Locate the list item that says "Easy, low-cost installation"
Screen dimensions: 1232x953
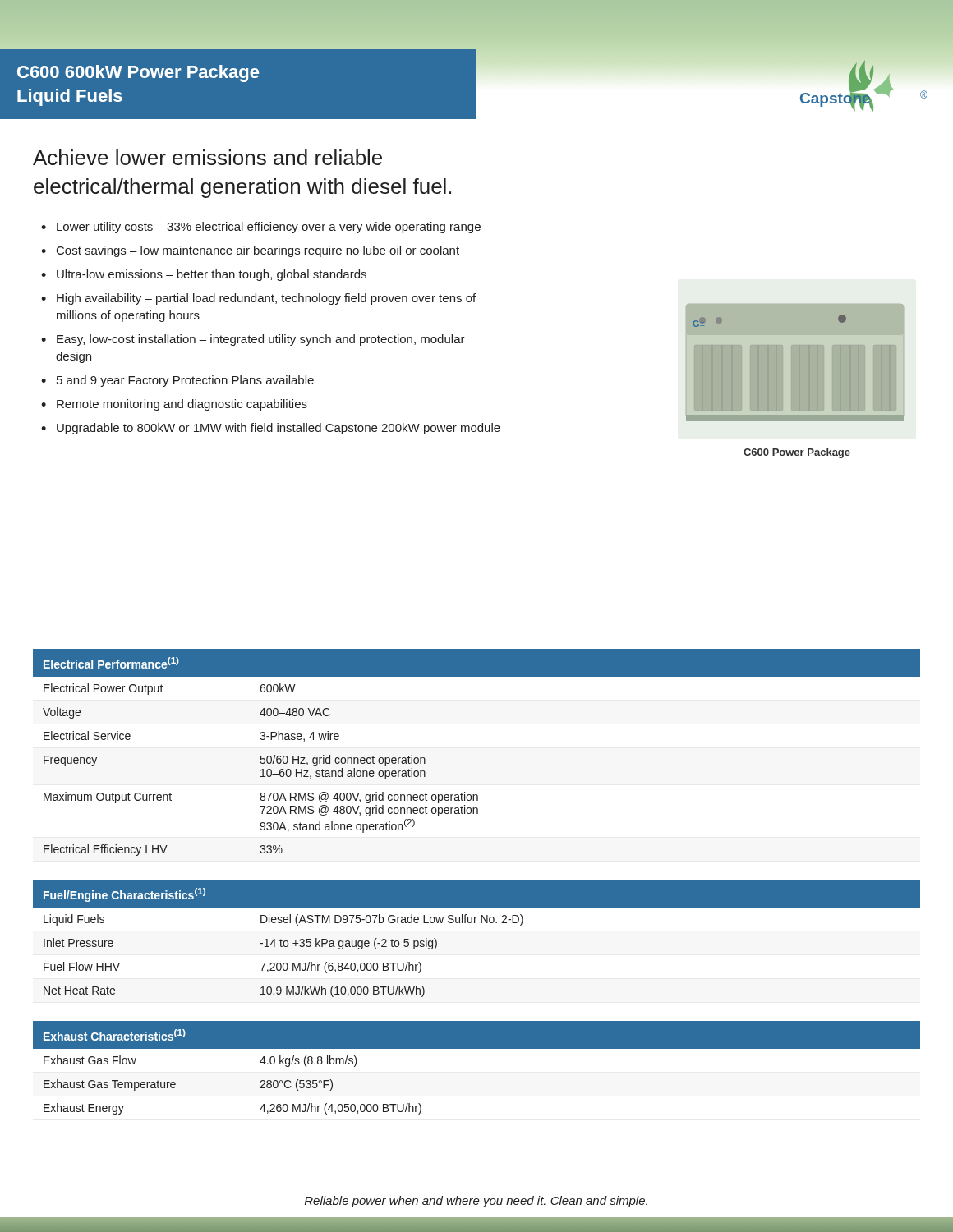[260, 348]
